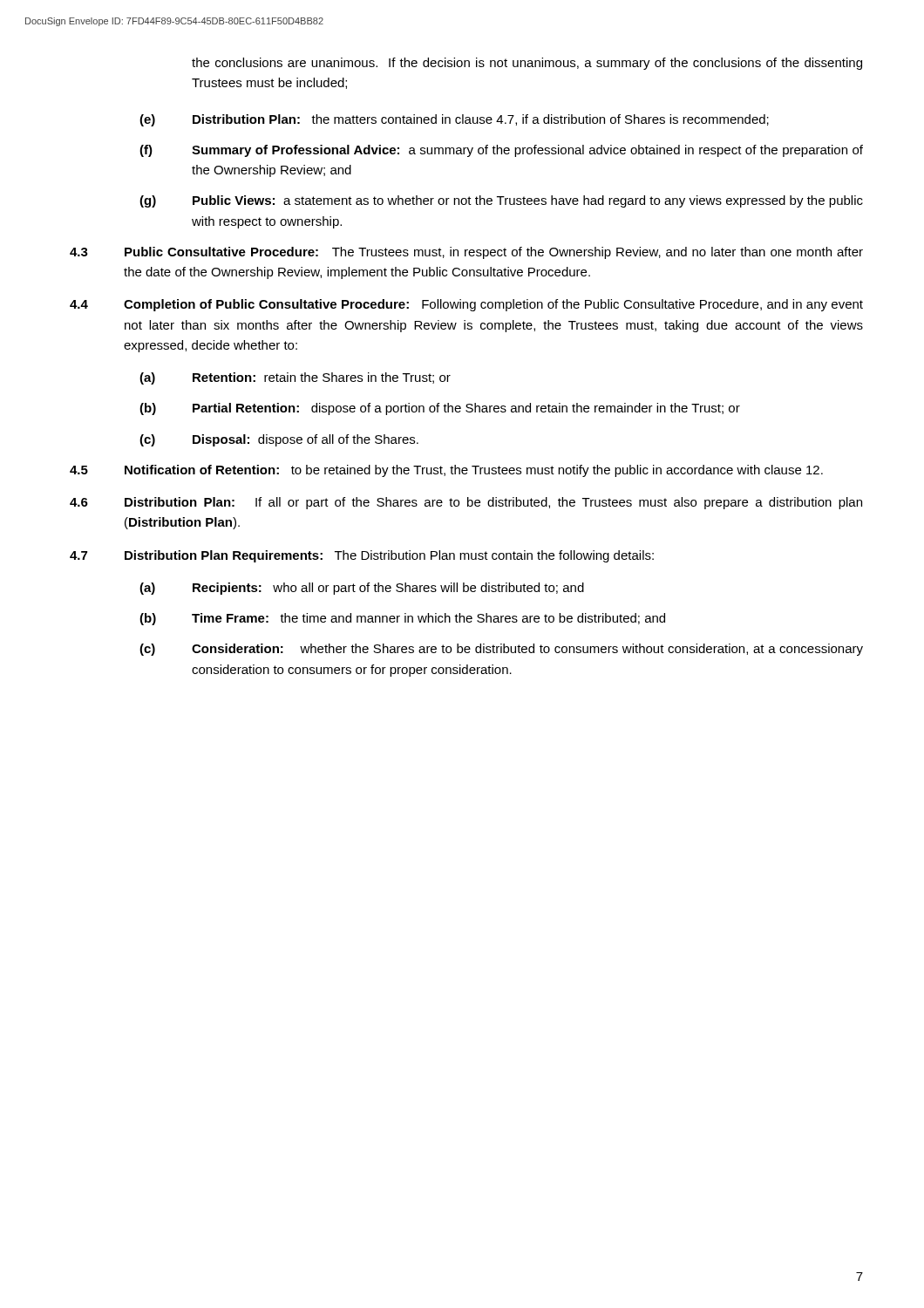Point to the block beginning "(f) Summary of Professional Advice:"
924x1308 pixels.
(501, 160)
